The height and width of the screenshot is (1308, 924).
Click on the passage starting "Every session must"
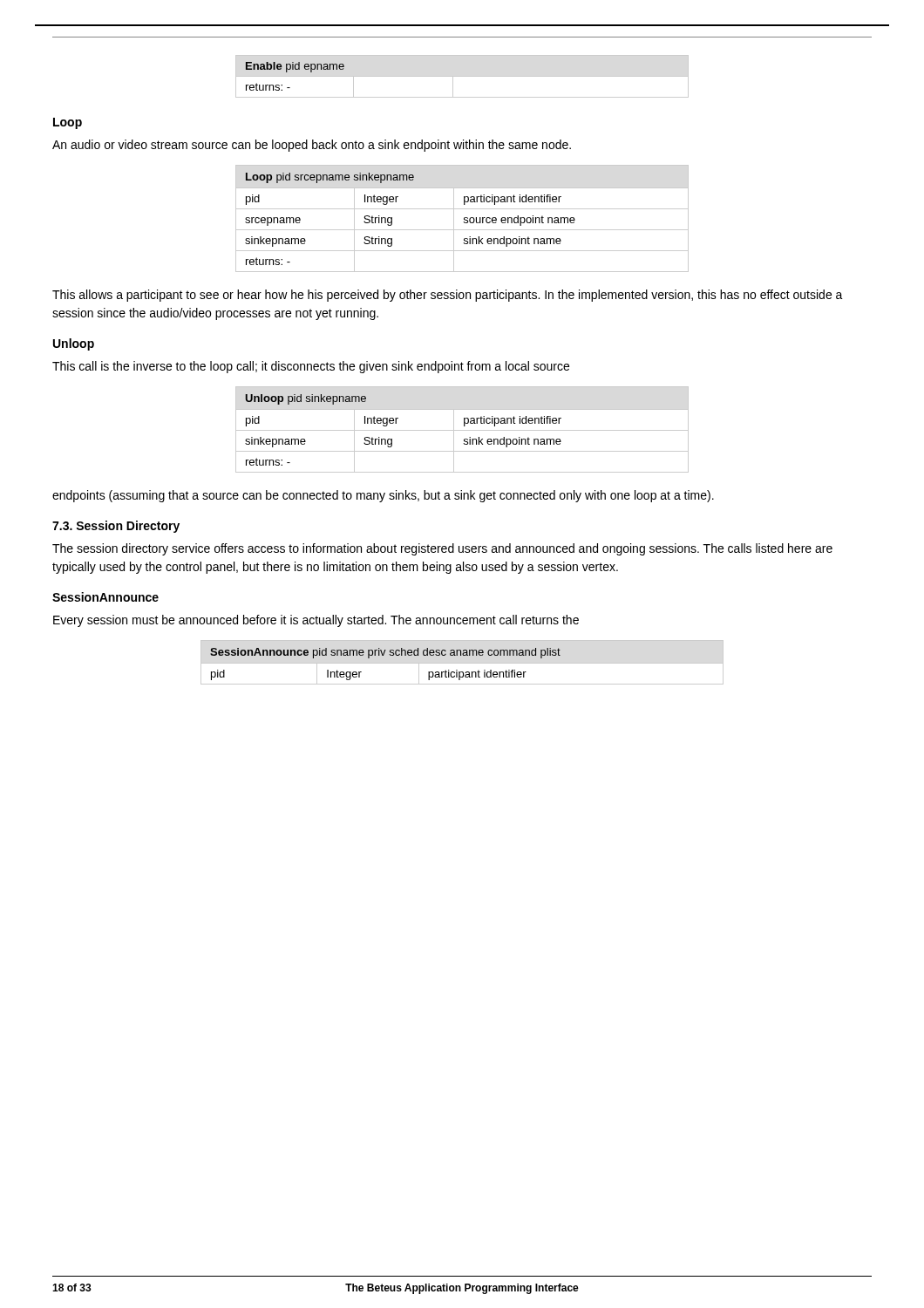316,620
